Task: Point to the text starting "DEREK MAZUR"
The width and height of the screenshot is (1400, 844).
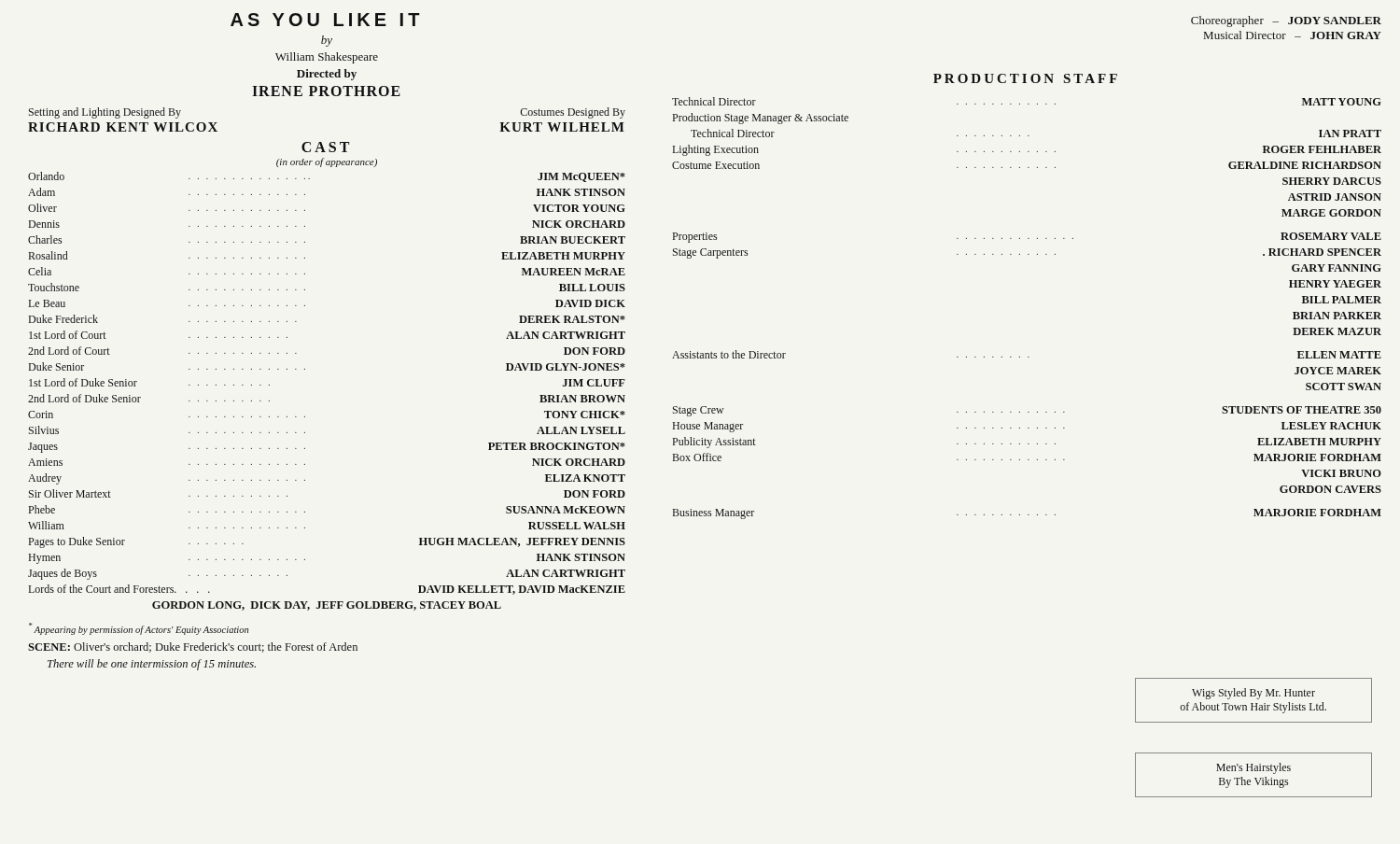Action: tap(1337, 331)
